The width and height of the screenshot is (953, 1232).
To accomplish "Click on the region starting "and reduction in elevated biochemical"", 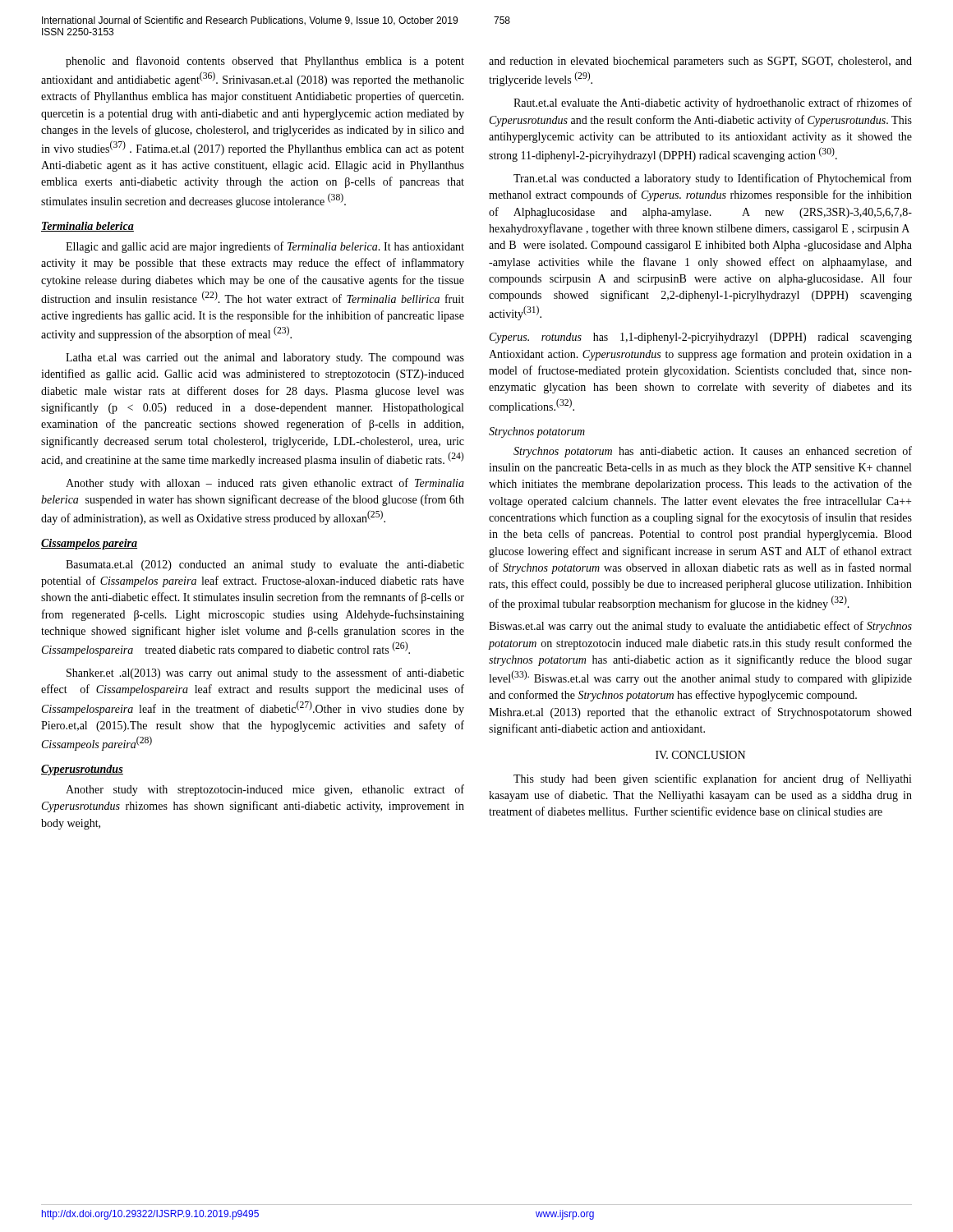I will 700,234.
